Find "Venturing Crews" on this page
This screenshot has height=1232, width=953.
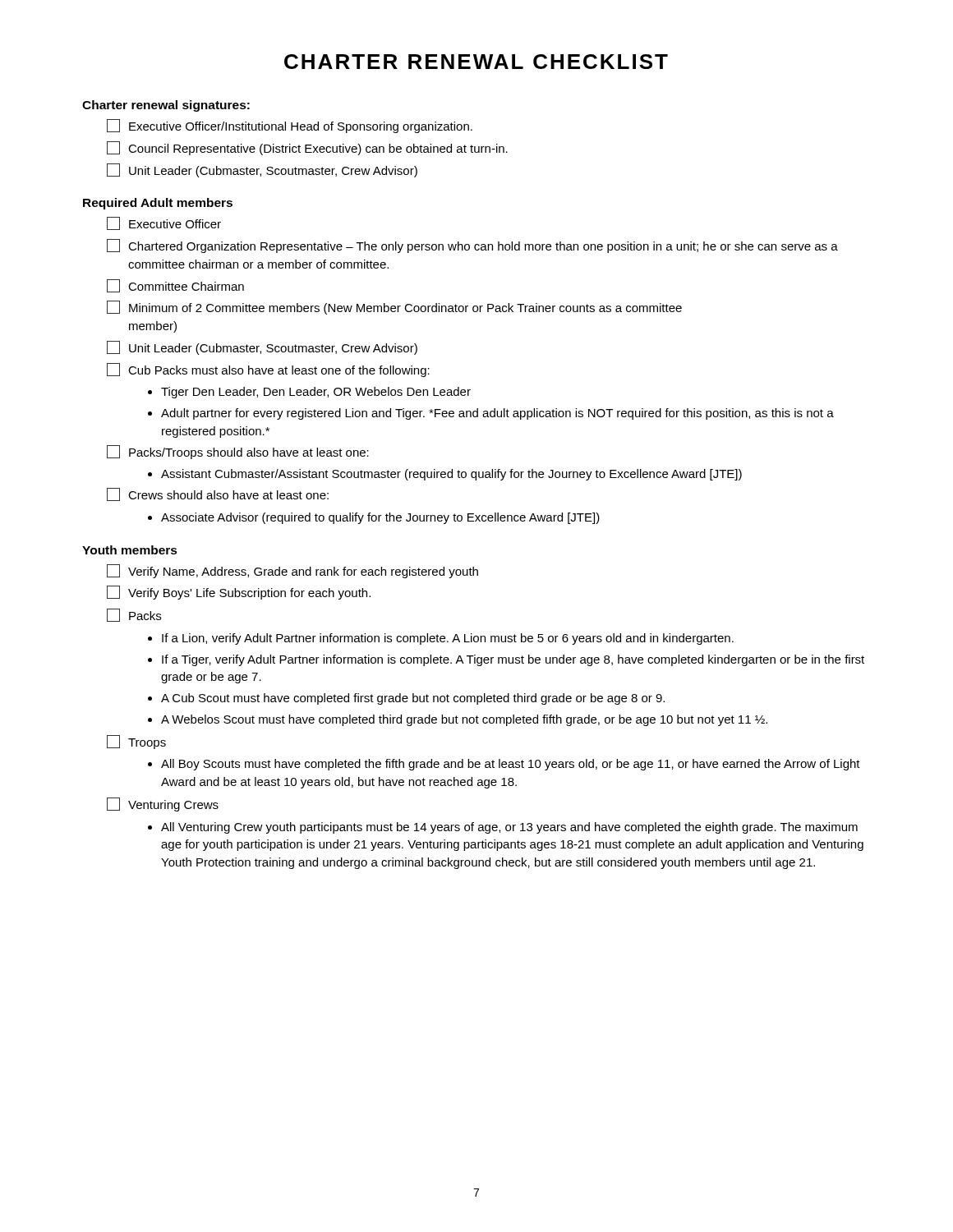(163, 804)
